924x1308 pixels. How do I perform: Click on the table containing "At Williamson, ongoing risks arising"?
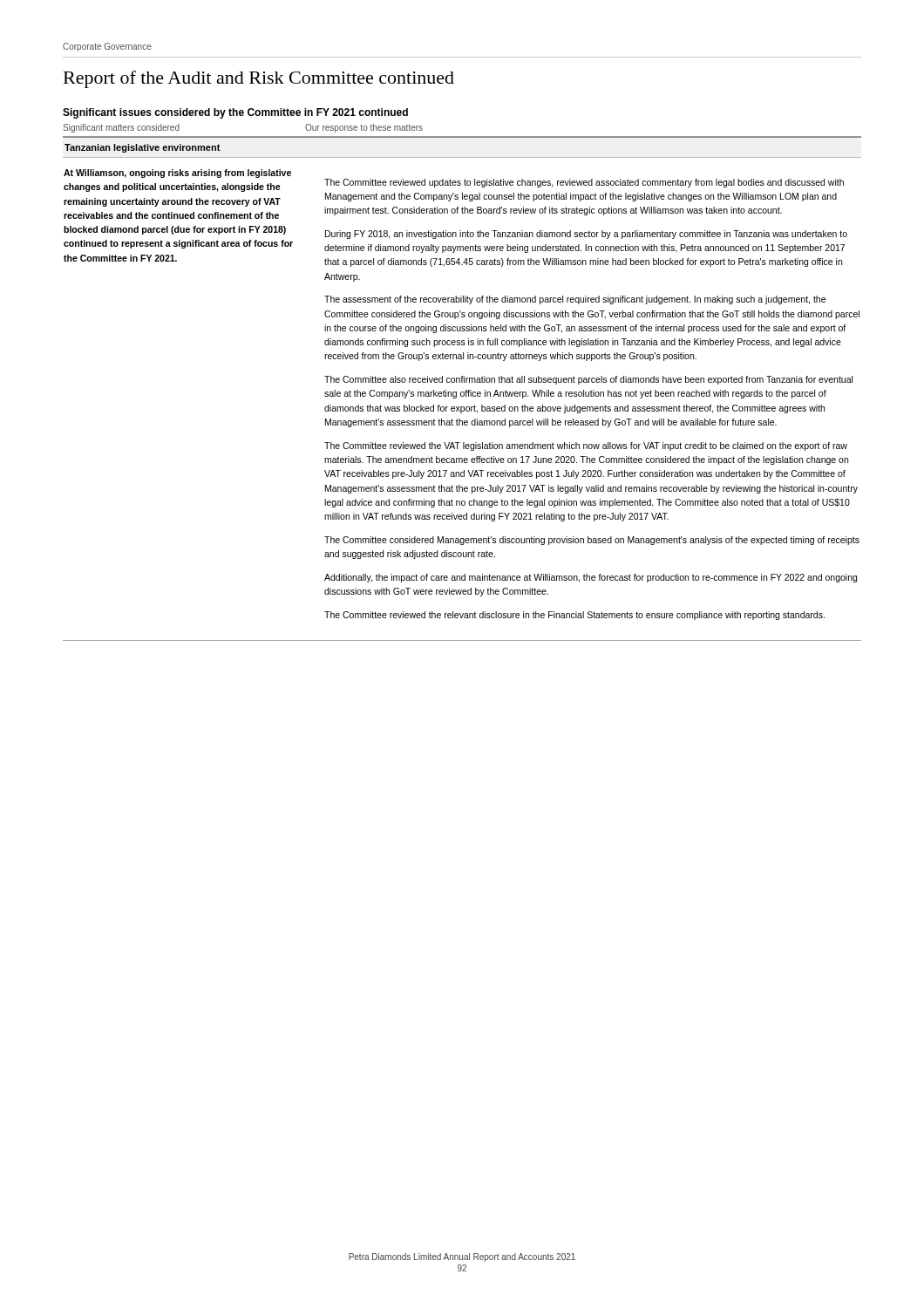pos(462,382)
